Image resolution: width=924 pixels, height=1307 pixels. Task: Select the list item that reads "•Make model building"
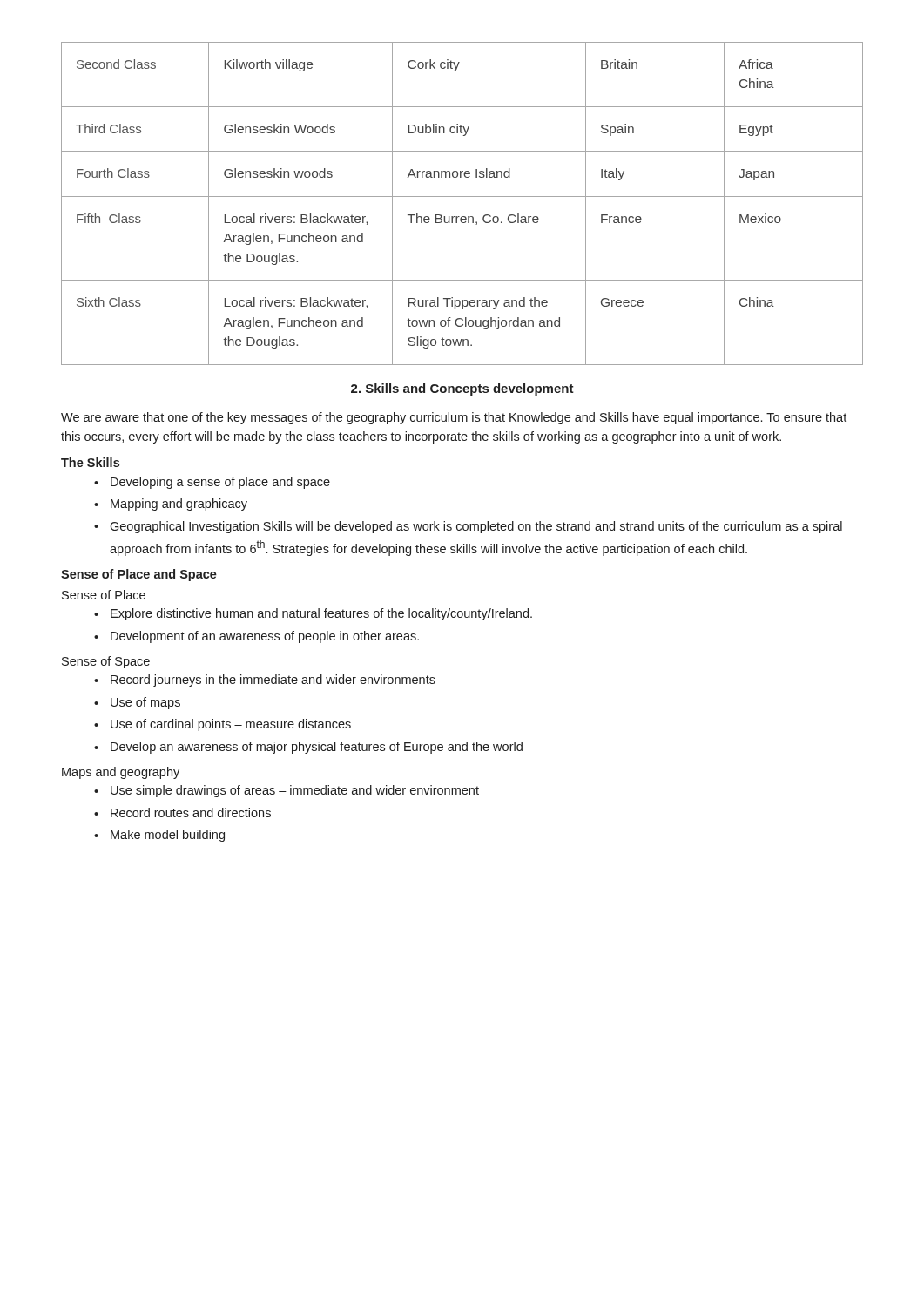click(x=160, y=836)
